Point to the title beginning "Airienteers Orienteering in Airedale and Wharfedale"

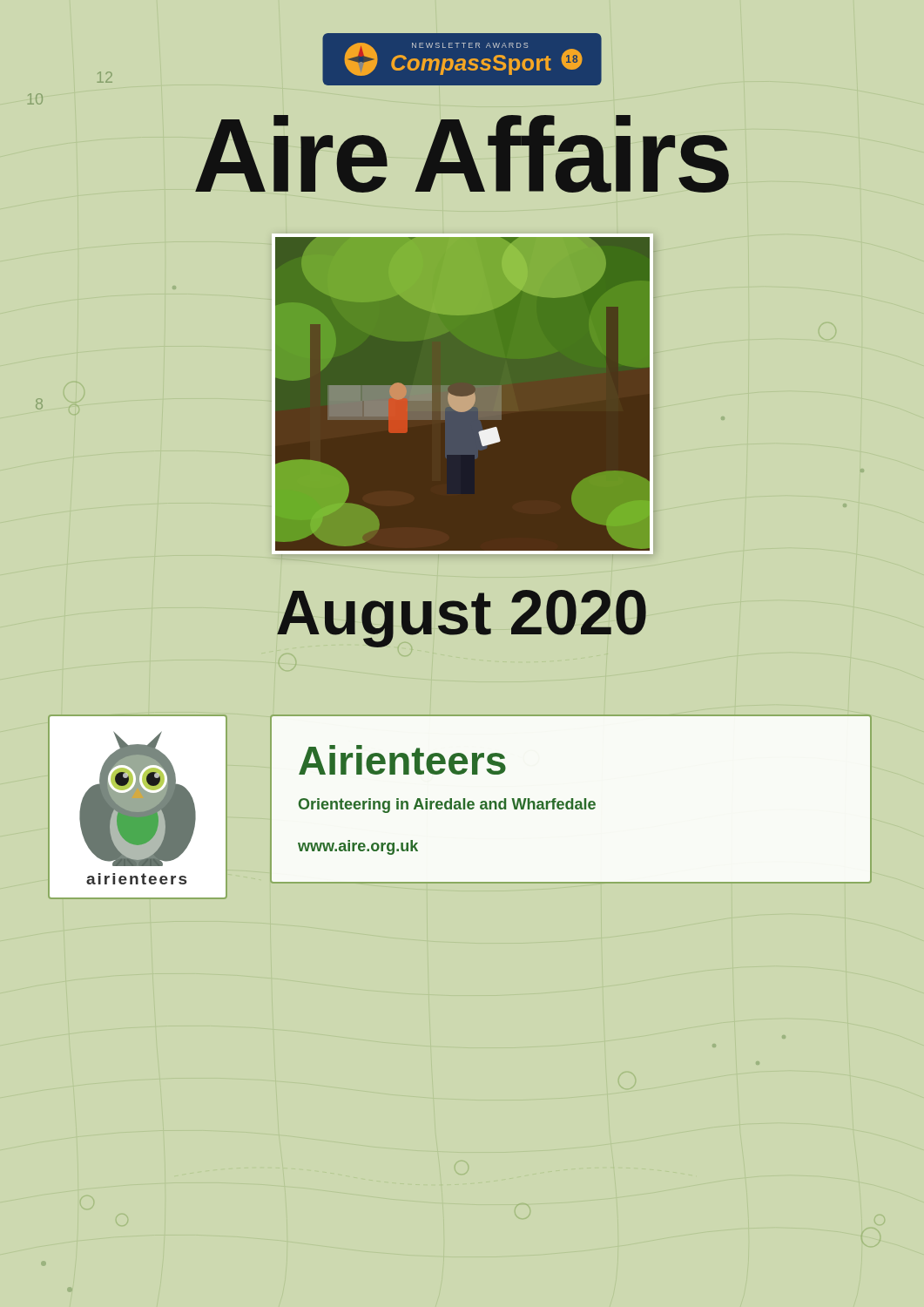[571, 797]
